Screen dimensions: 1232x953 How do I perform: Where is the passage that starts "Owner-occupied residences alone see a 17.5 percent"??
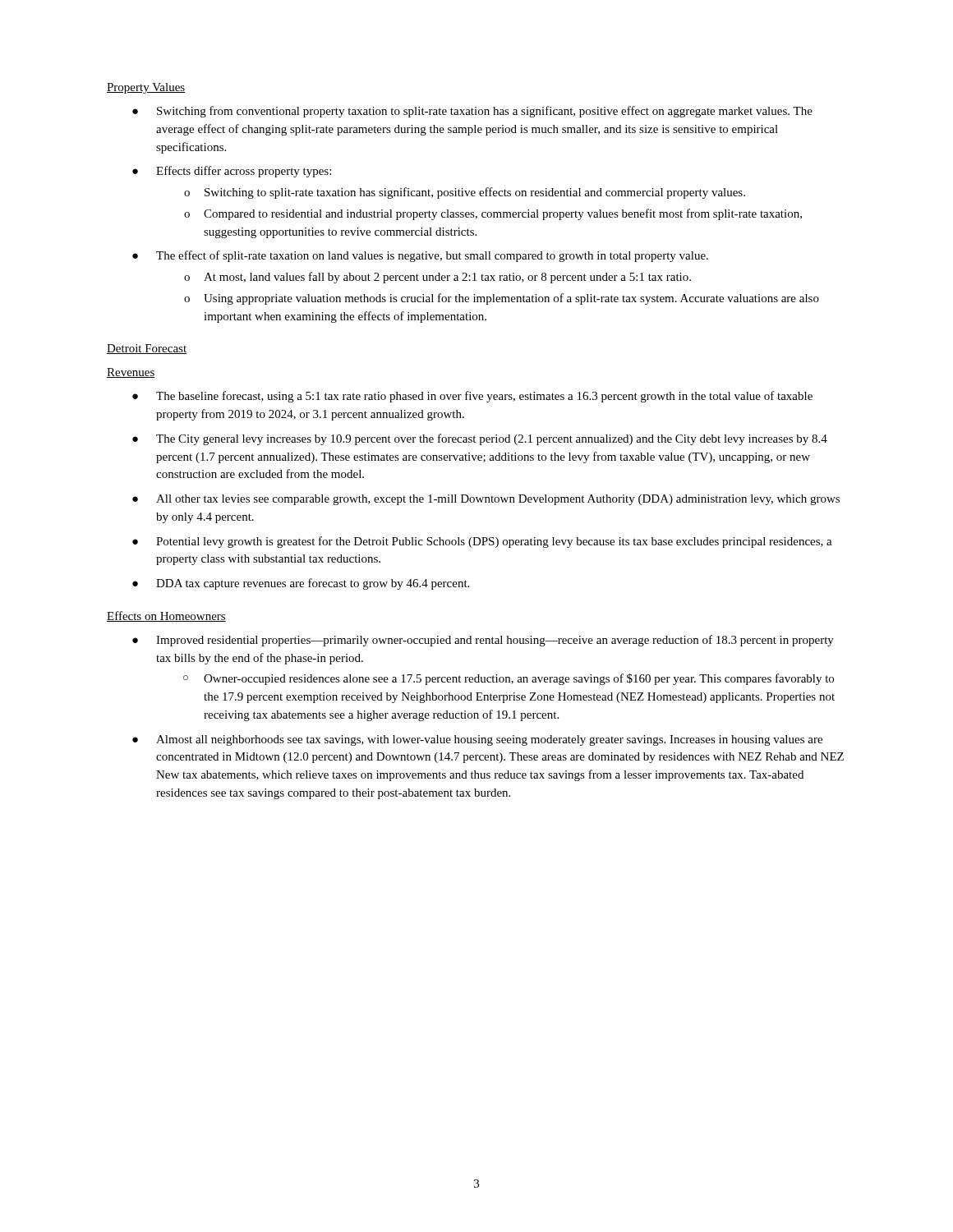click(519, 697)
